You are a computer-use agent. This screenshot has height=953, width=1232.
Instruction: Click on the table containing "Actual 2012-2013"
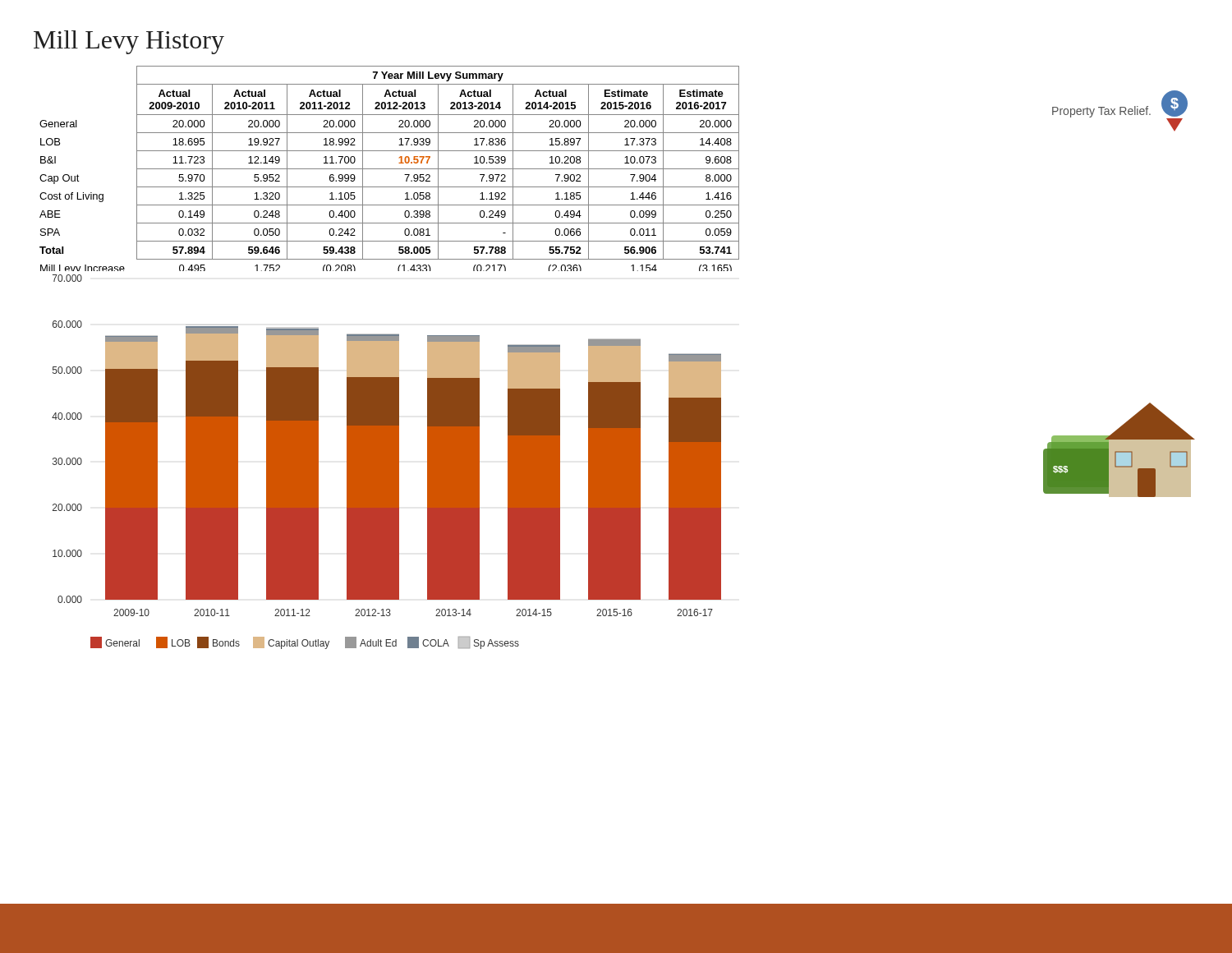point(386,171)
